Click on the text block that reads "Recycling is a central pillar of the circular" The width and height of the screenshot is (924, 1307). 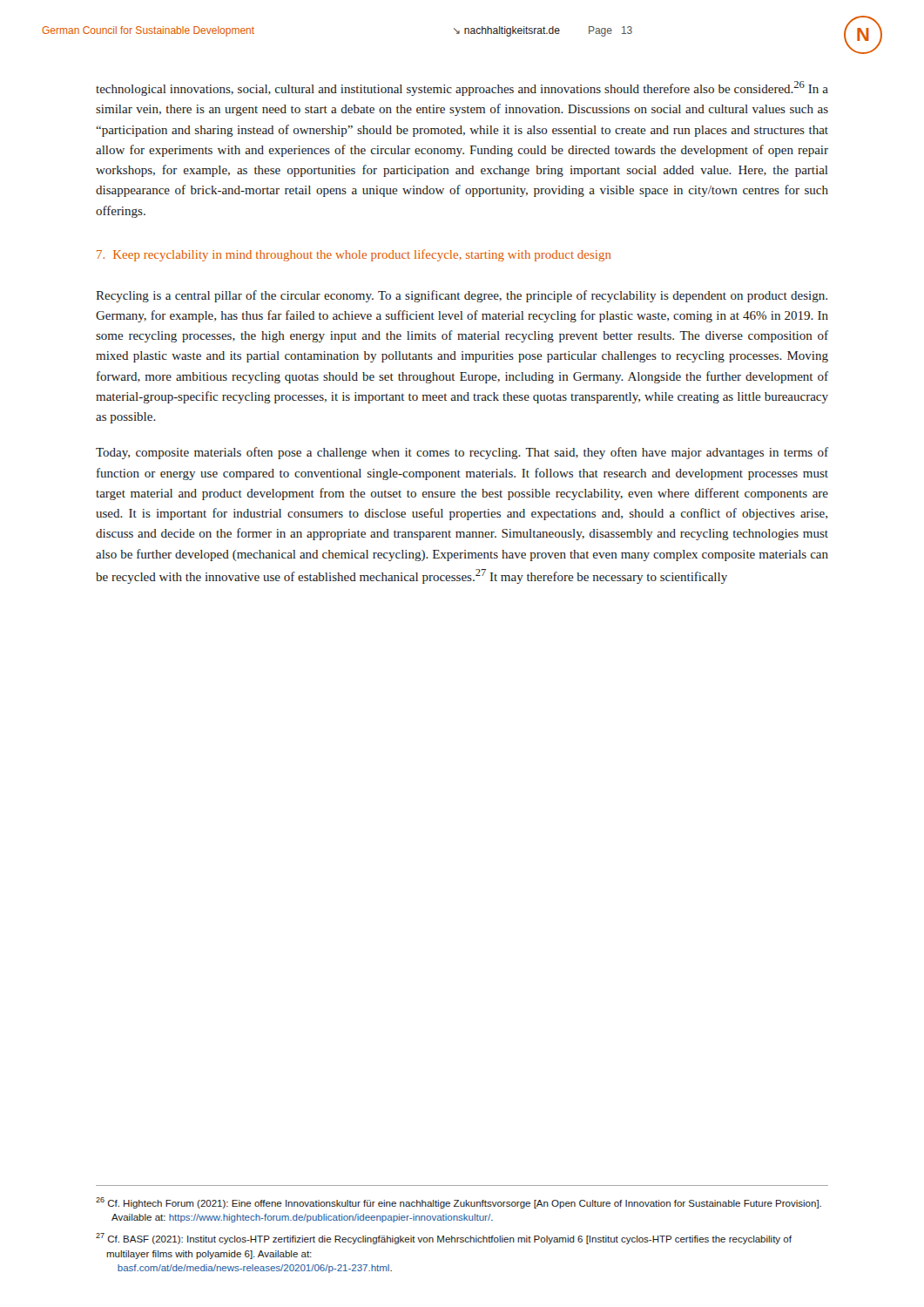[x=462, y=356]
